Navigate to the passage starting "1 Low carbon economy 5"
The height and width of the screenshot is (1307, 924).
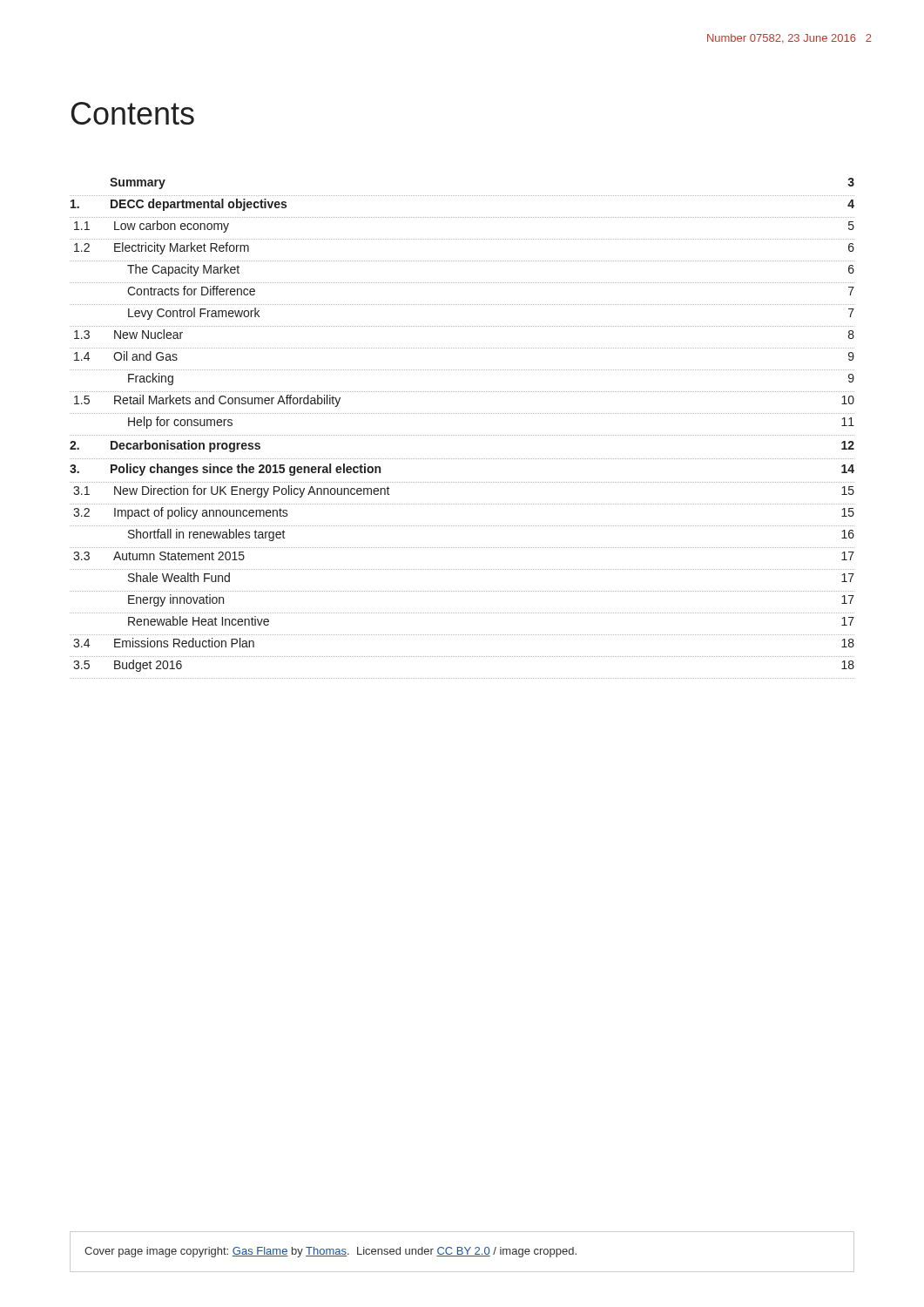(462, 226)
